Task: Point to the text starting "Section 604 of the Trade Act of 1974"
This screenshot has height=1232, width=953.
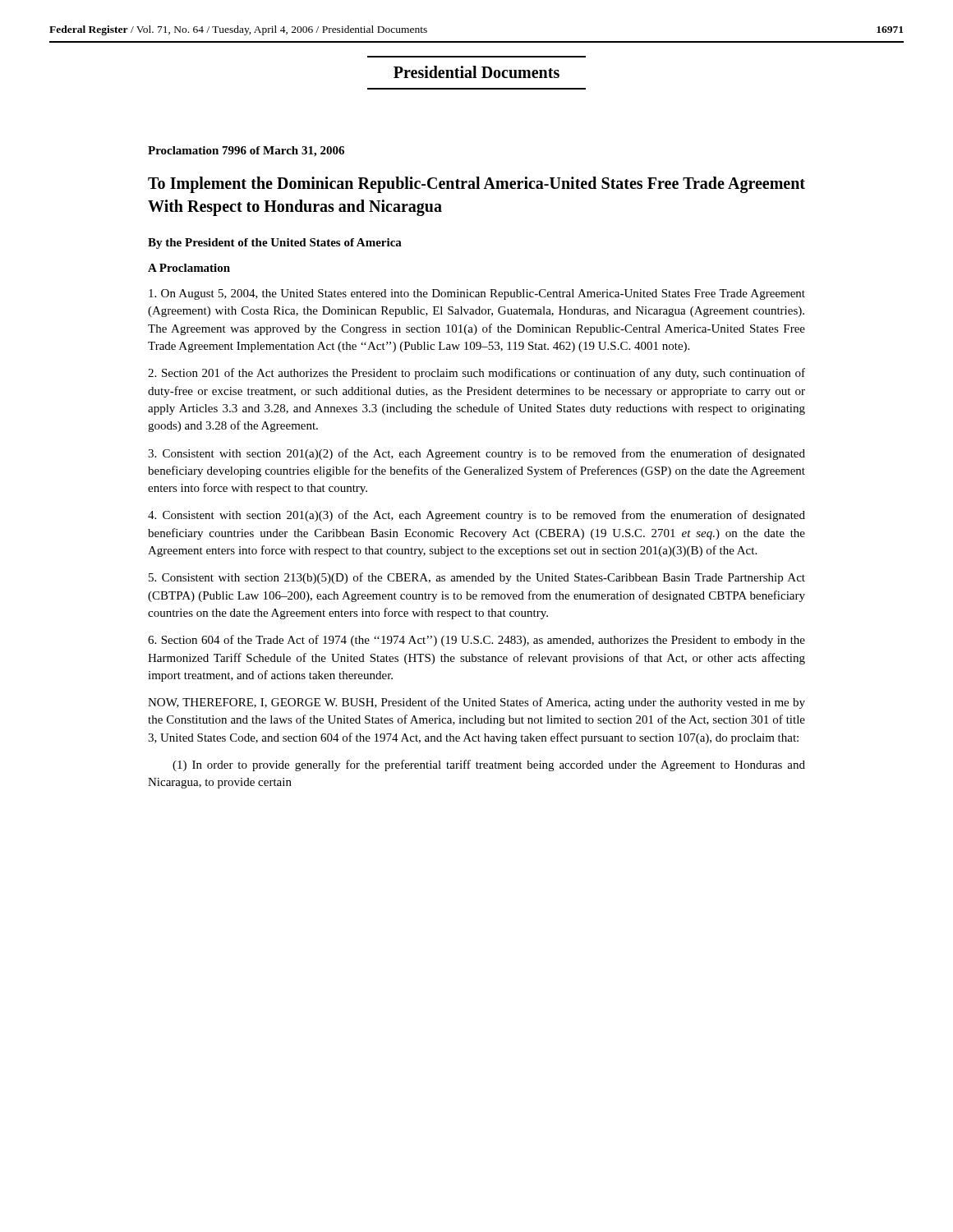Action: pyautogui.click(x=476, y=658)
